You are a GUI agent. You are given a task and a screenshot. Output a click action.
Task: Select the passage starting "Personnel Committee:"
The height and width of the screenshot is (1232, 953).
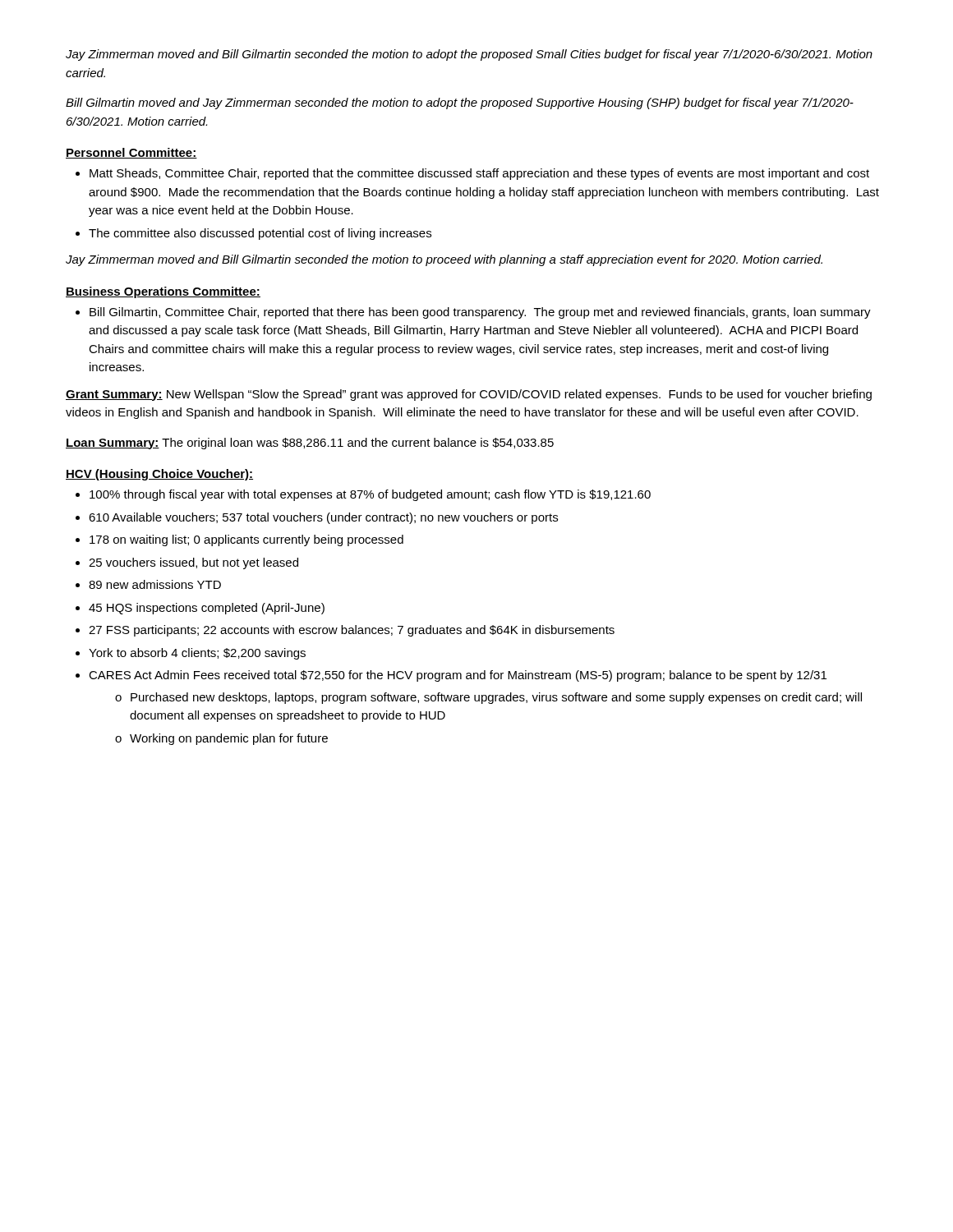pyautogui.click(x=131, y=152)
